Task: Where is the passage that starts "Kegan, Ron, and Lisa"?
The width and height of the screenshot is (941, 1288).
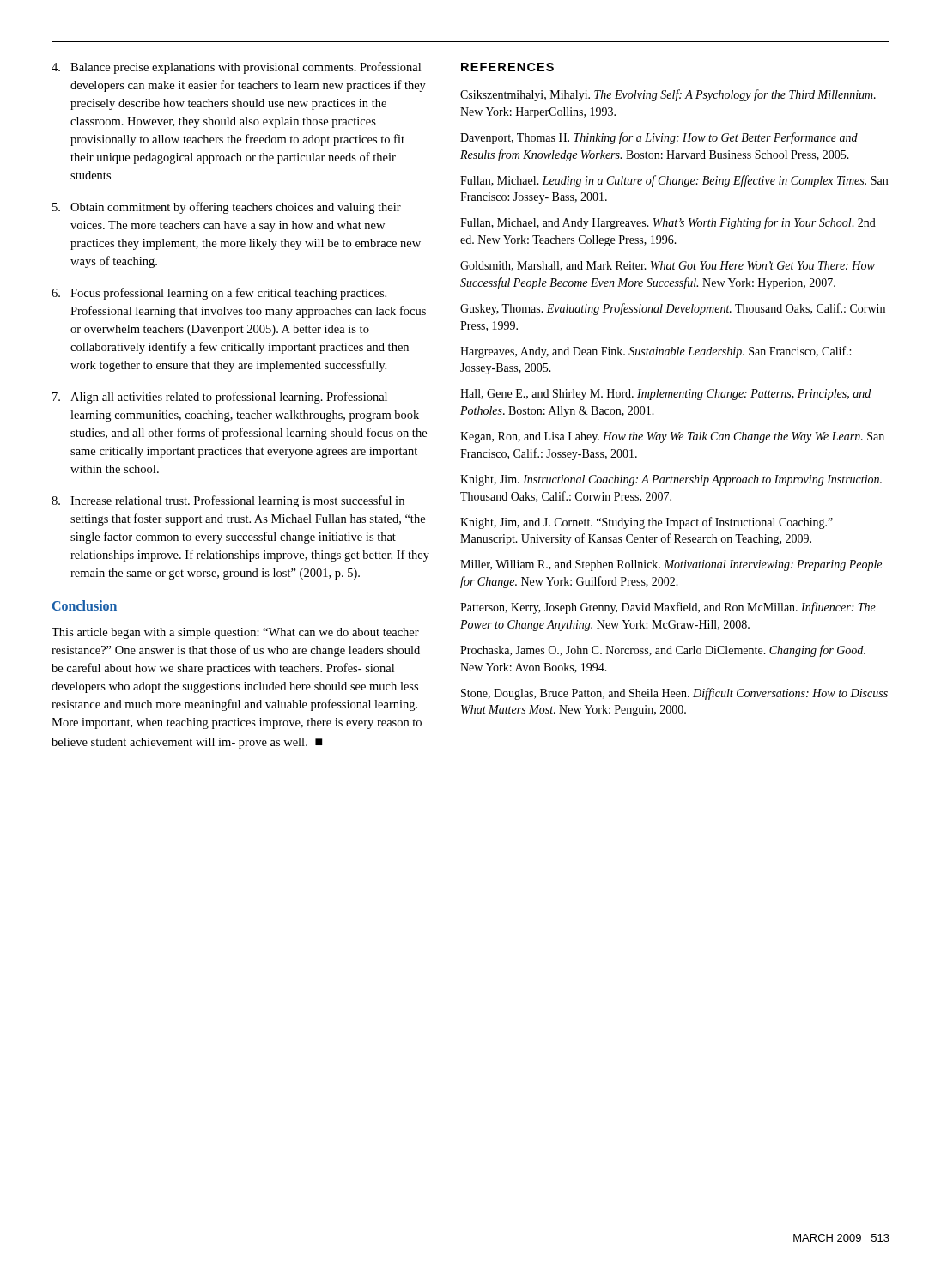Action: tap(672, 445)
